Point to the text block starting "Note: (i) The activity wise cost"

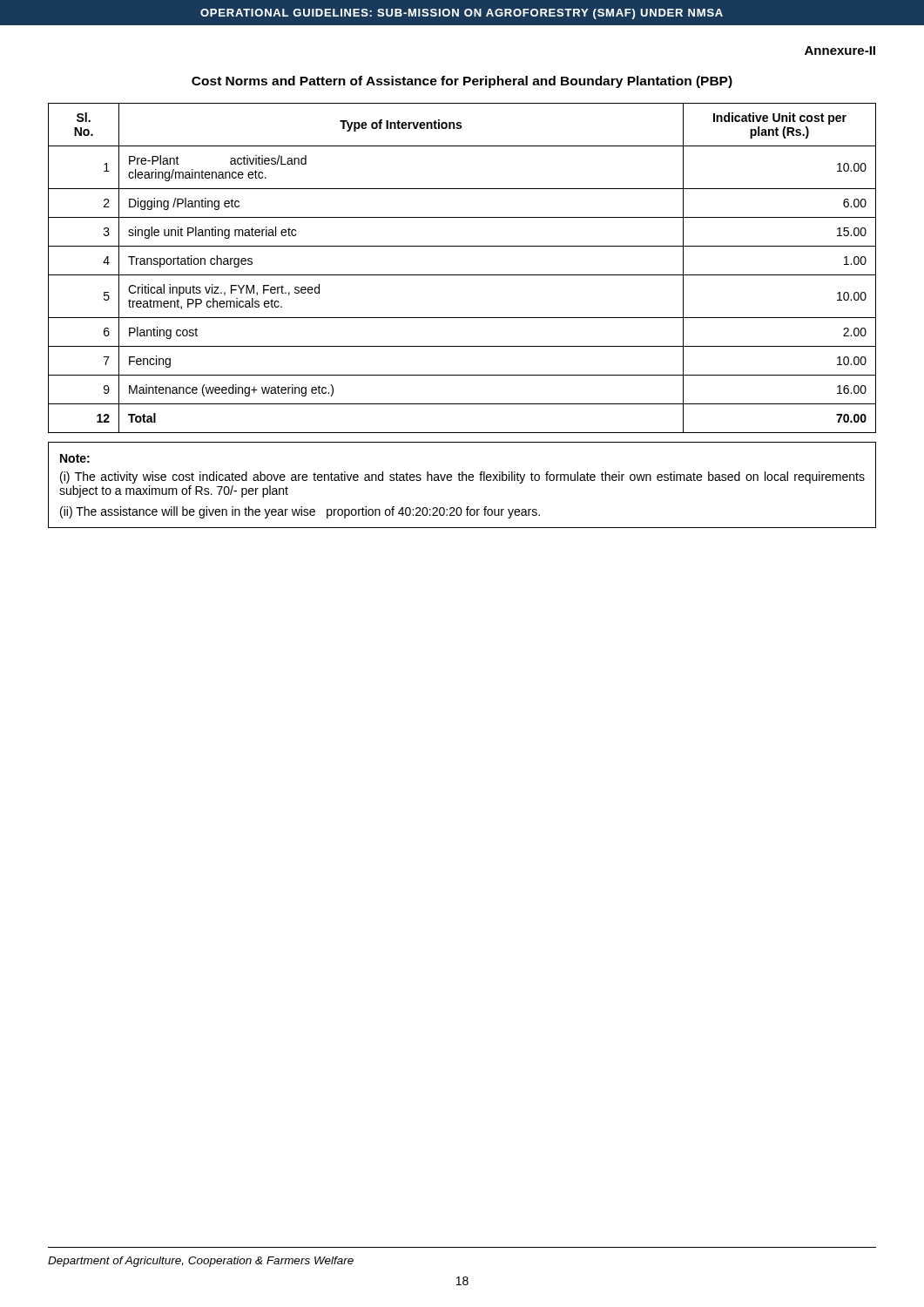(x=462, y=485)
